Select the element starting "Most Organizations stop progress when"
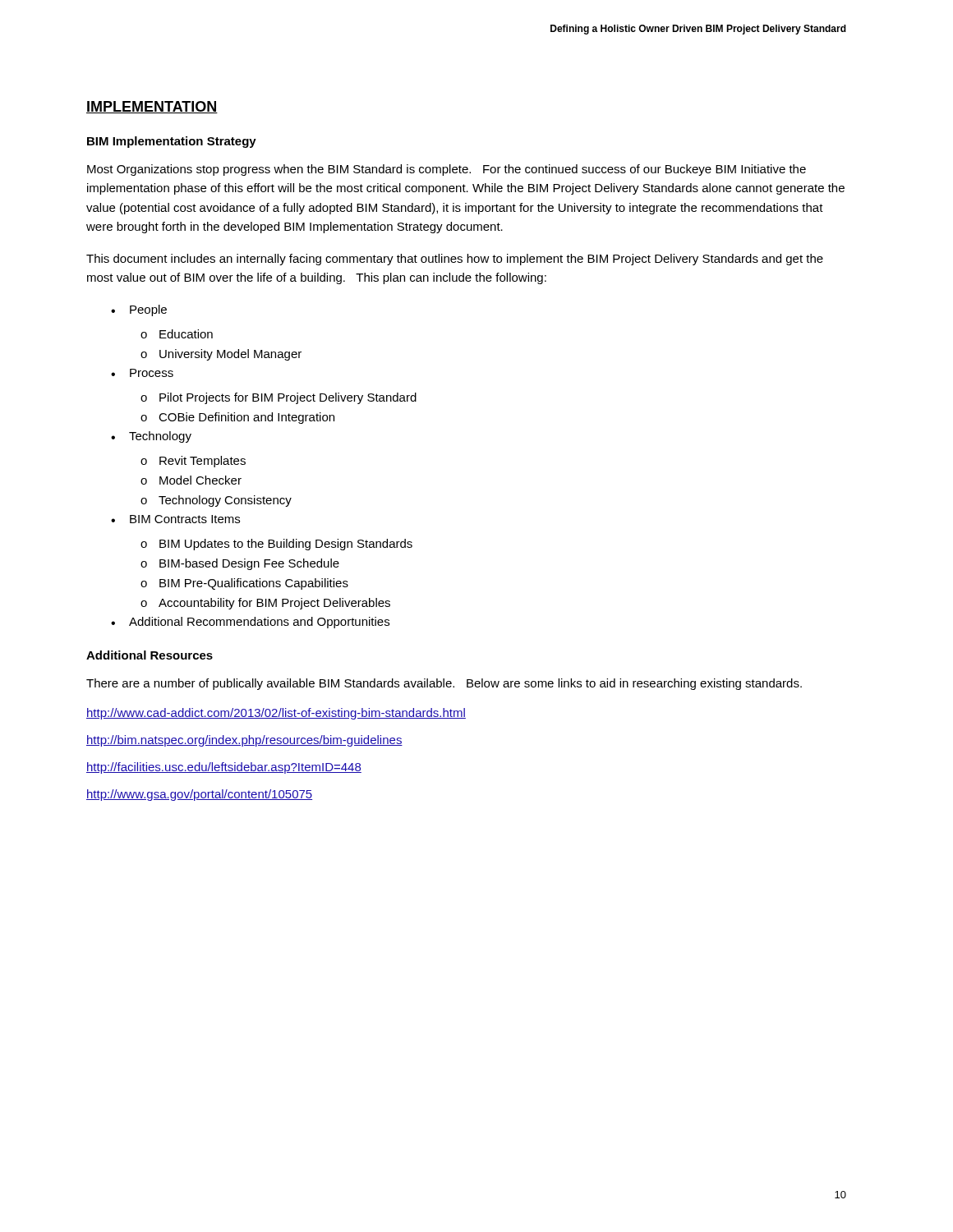Screen dimensions: 1232x953 (466, 197)
